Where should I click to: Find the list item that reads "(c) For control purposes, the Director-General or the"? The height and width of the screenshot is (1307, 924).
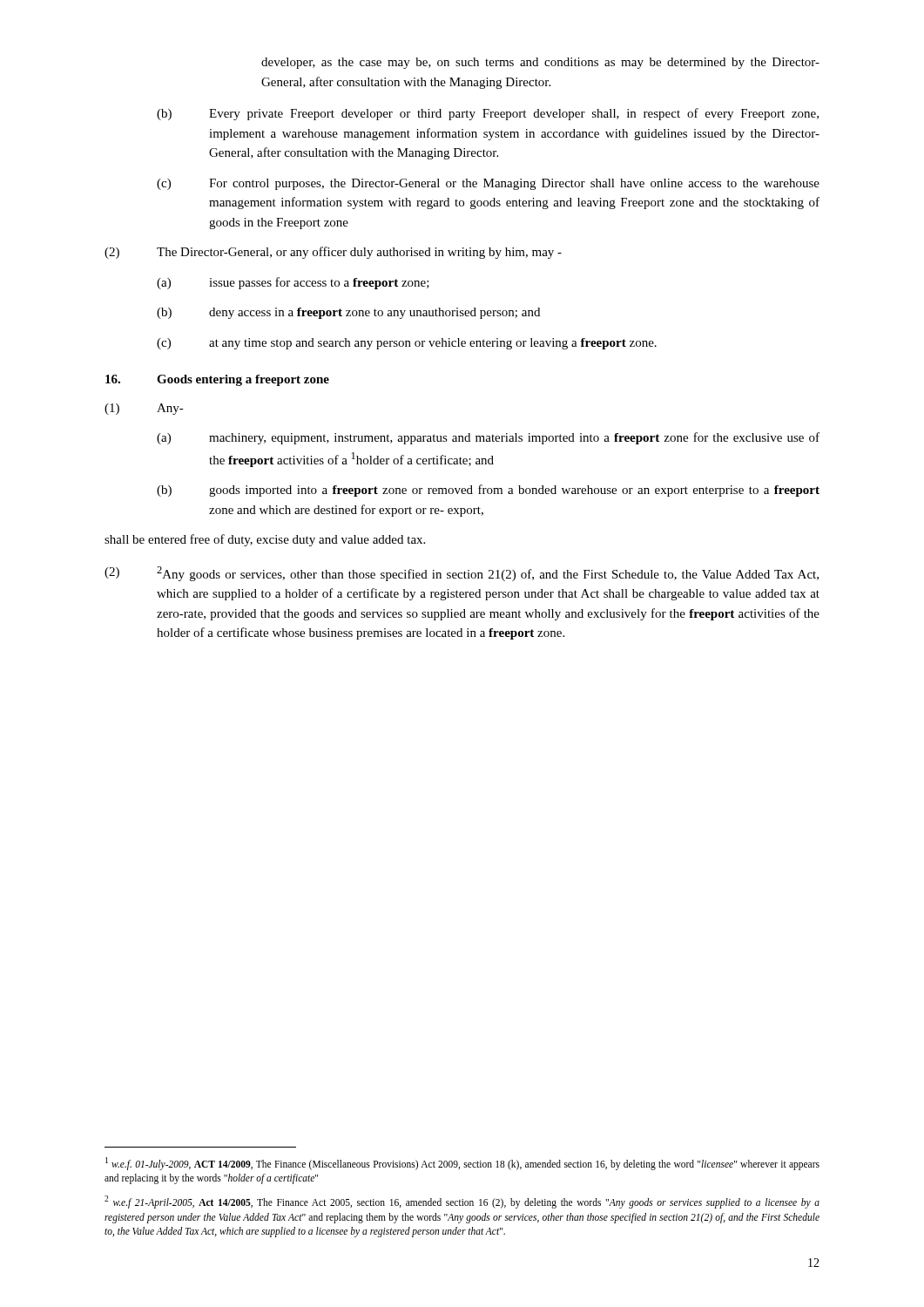[x=488, y=202]
